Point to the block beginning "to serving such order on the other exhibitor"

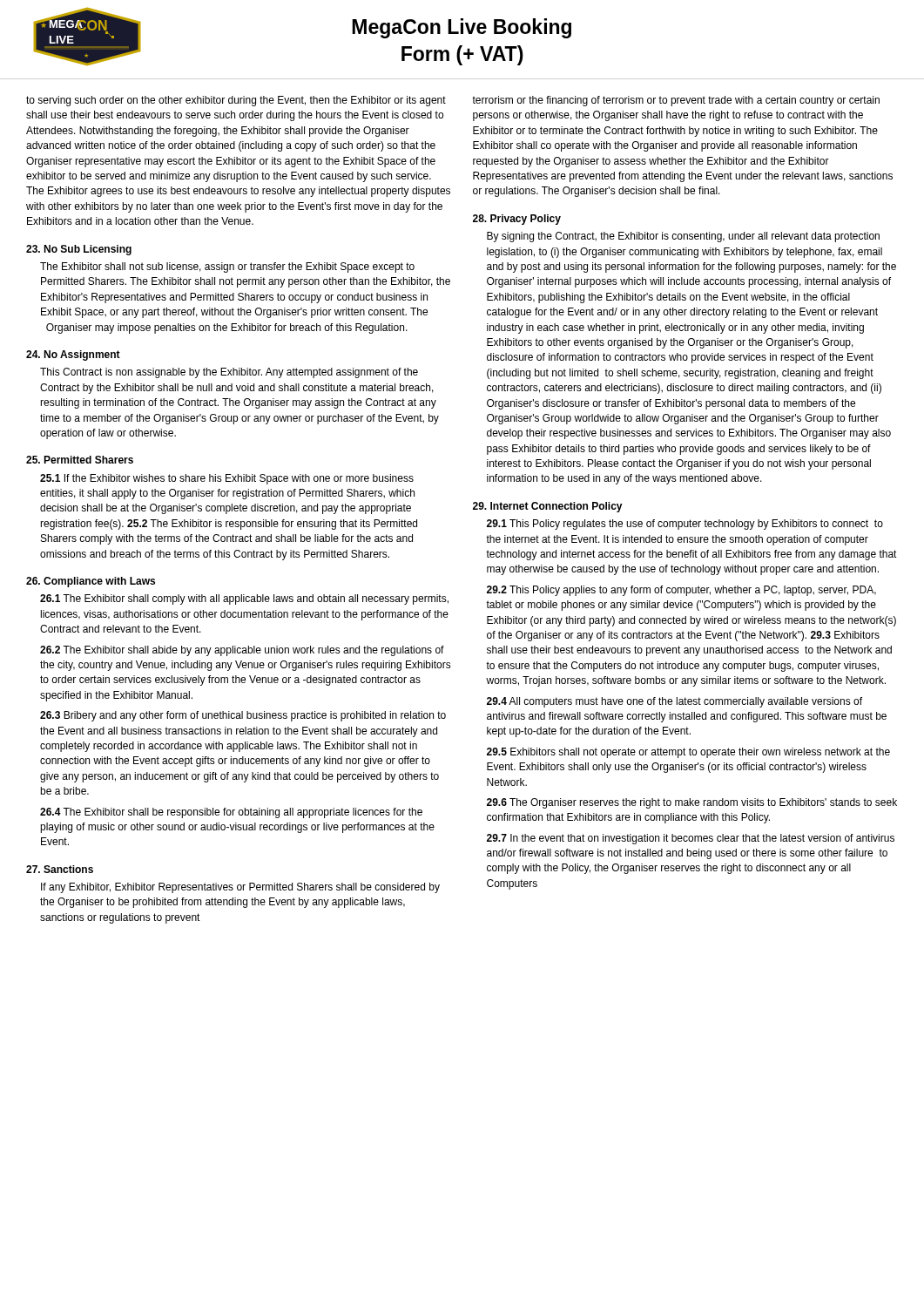tap(238, 161)
